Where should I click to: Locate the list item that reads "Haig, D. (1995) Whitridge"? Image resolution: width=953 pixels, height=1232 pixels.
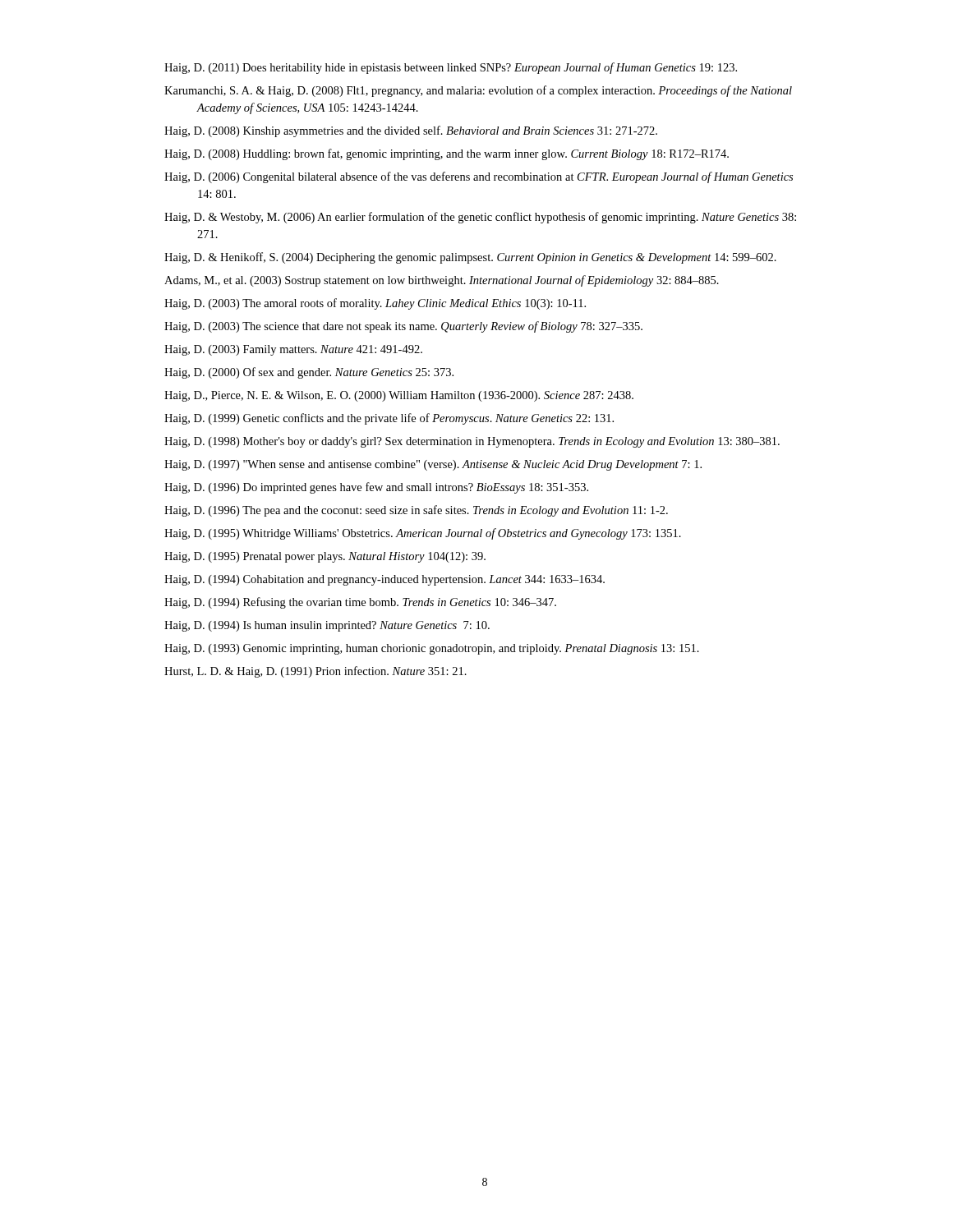(x=423, y=533)
